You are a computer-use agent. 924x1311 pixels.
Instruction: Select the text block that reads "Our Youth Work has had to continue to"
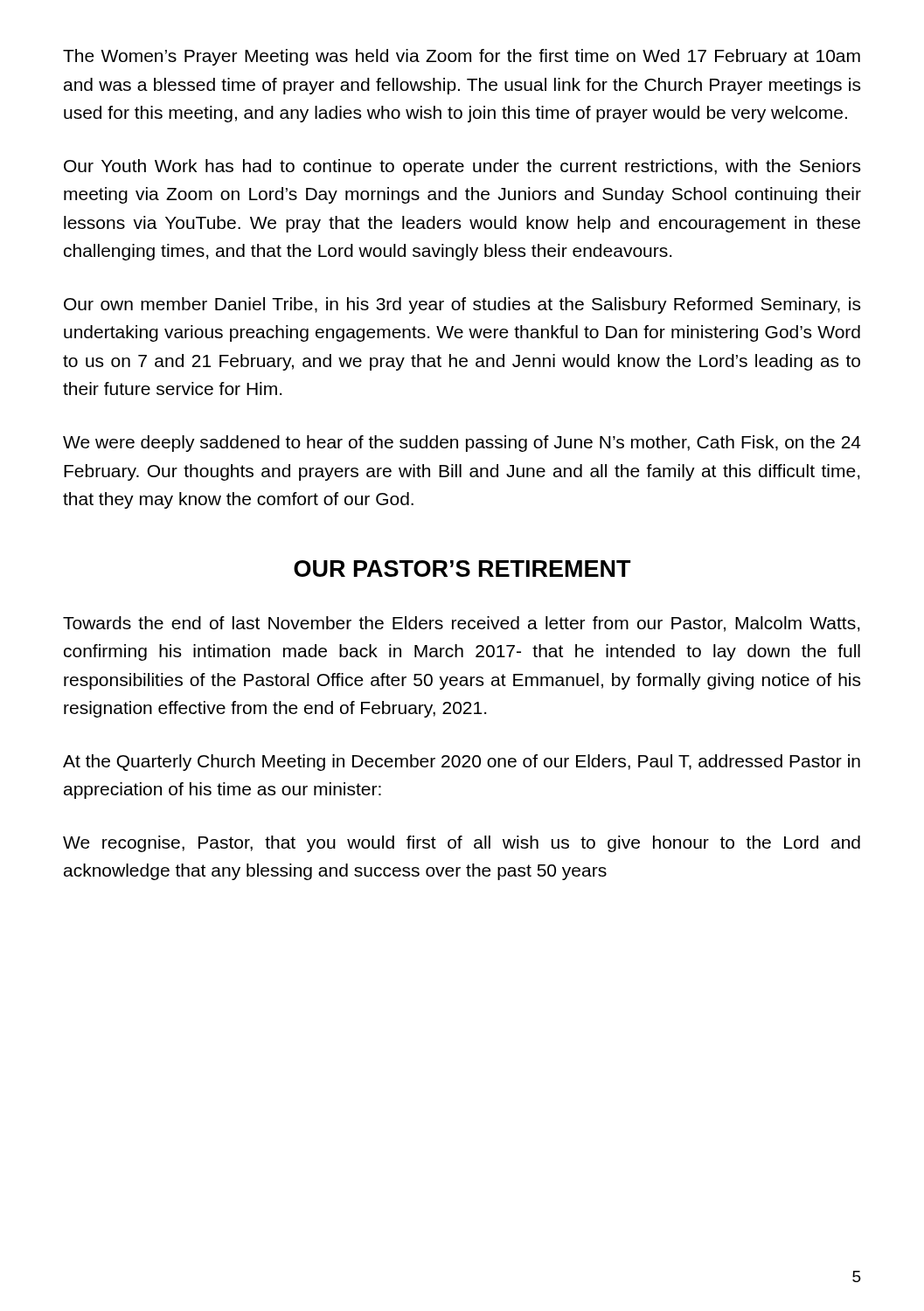tap(462, 208)
